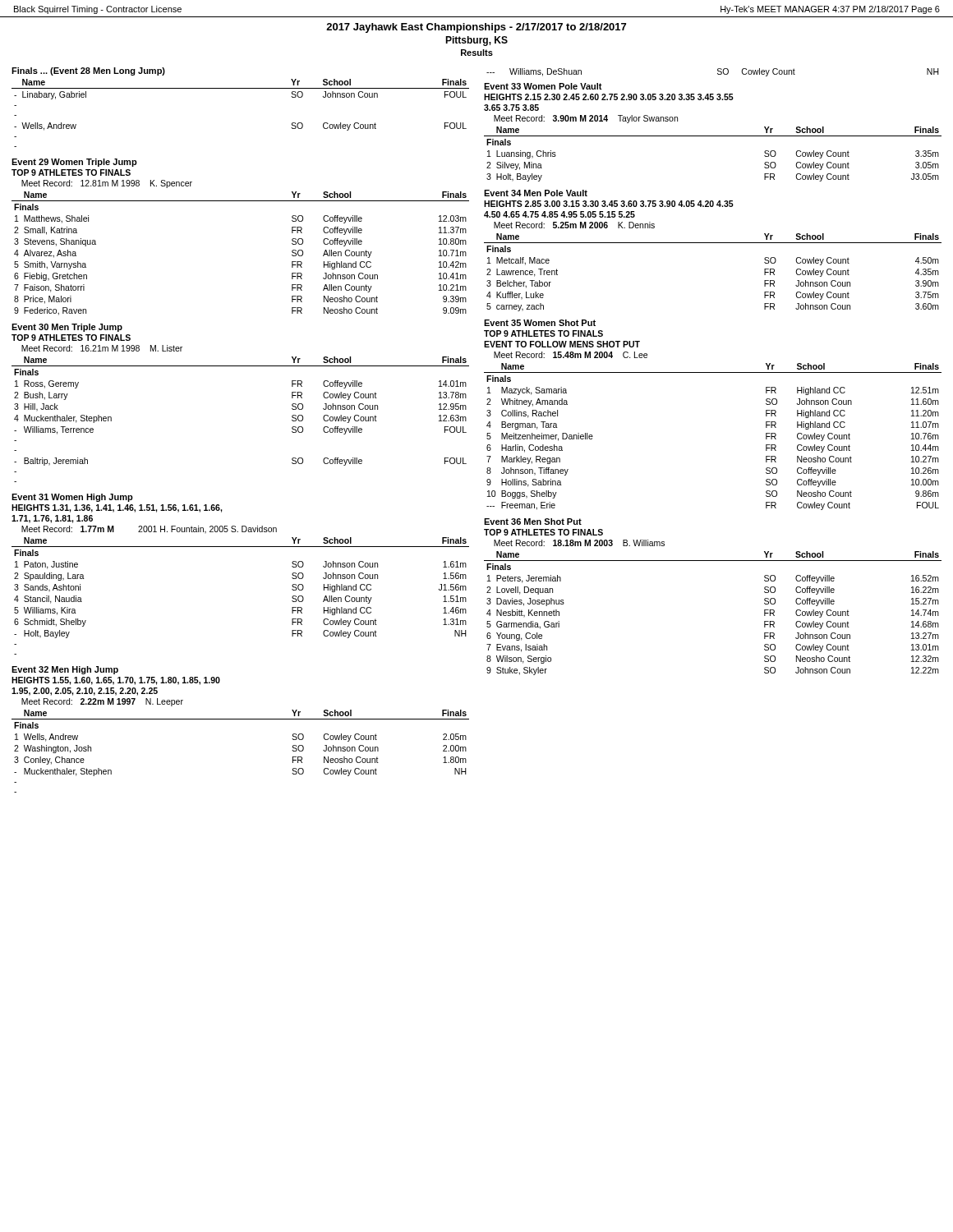Find the element starting "2017 Jayhawk East Championships - 2/17/2017 to 2/18/2017"

point(476,27)
